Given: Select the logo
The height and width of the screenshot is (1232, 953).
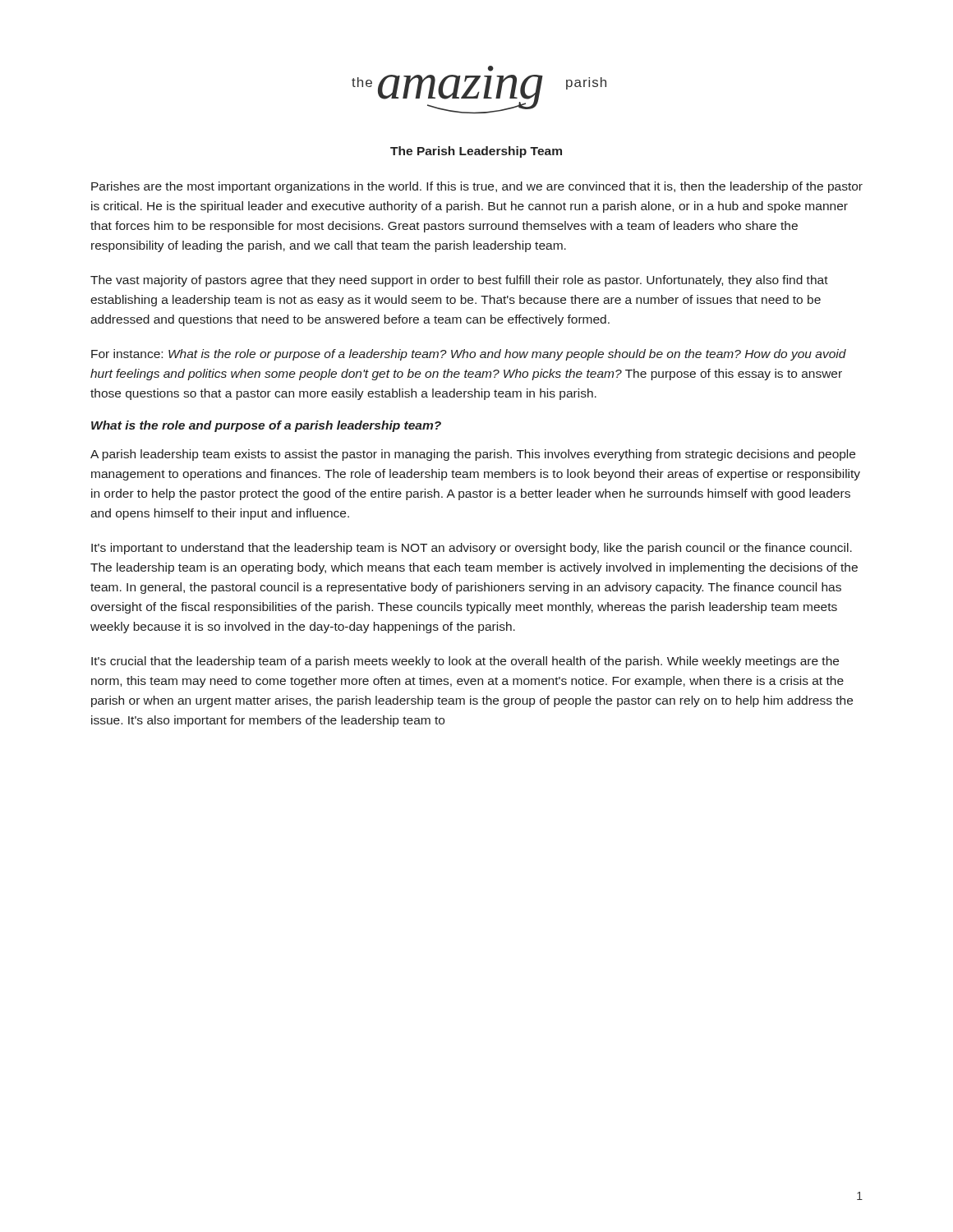Looking at the screenshot, I should coord(476,68).
